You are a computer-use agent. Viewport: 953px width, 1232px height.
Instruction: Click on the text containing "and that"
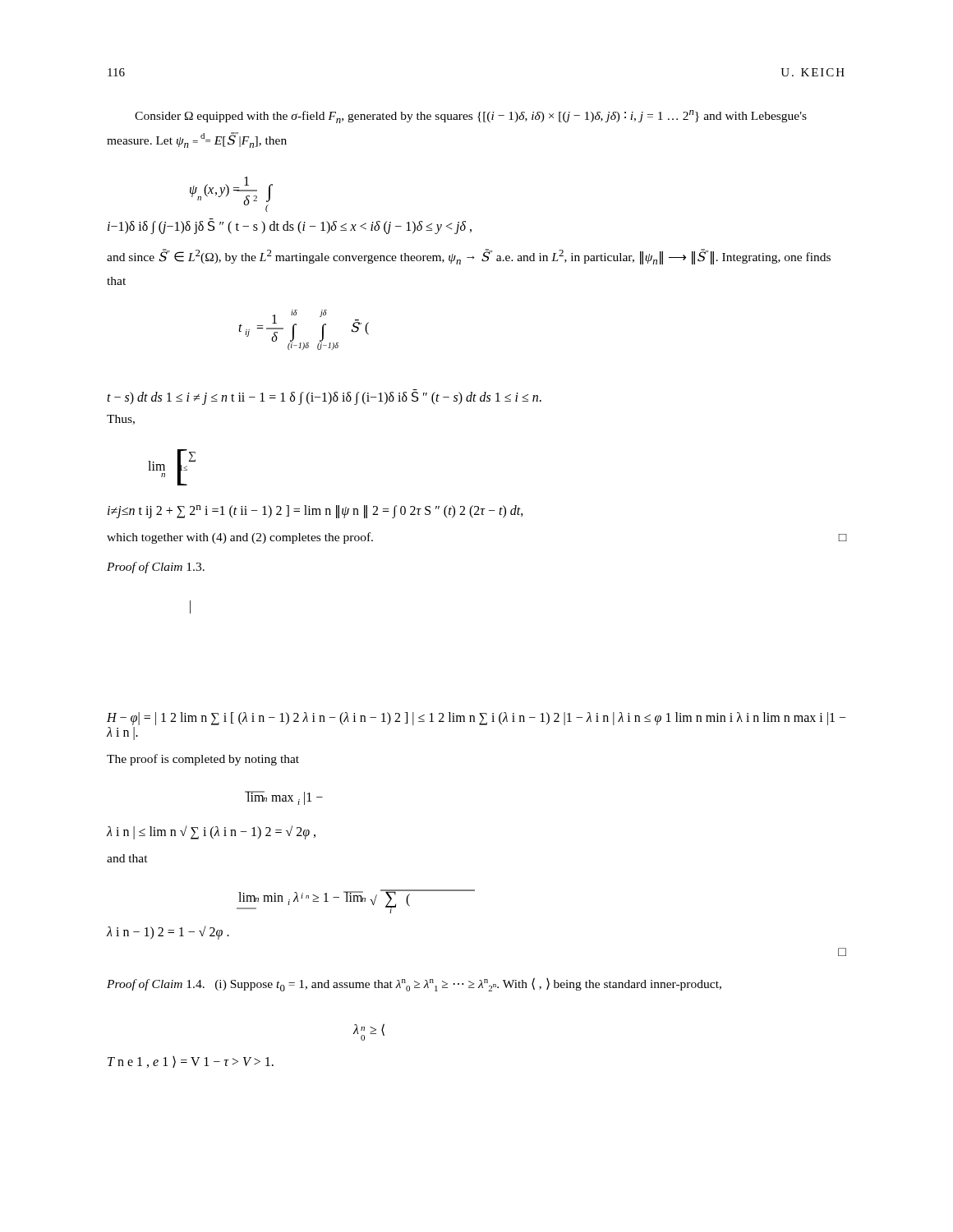click(x=127, y=858)
